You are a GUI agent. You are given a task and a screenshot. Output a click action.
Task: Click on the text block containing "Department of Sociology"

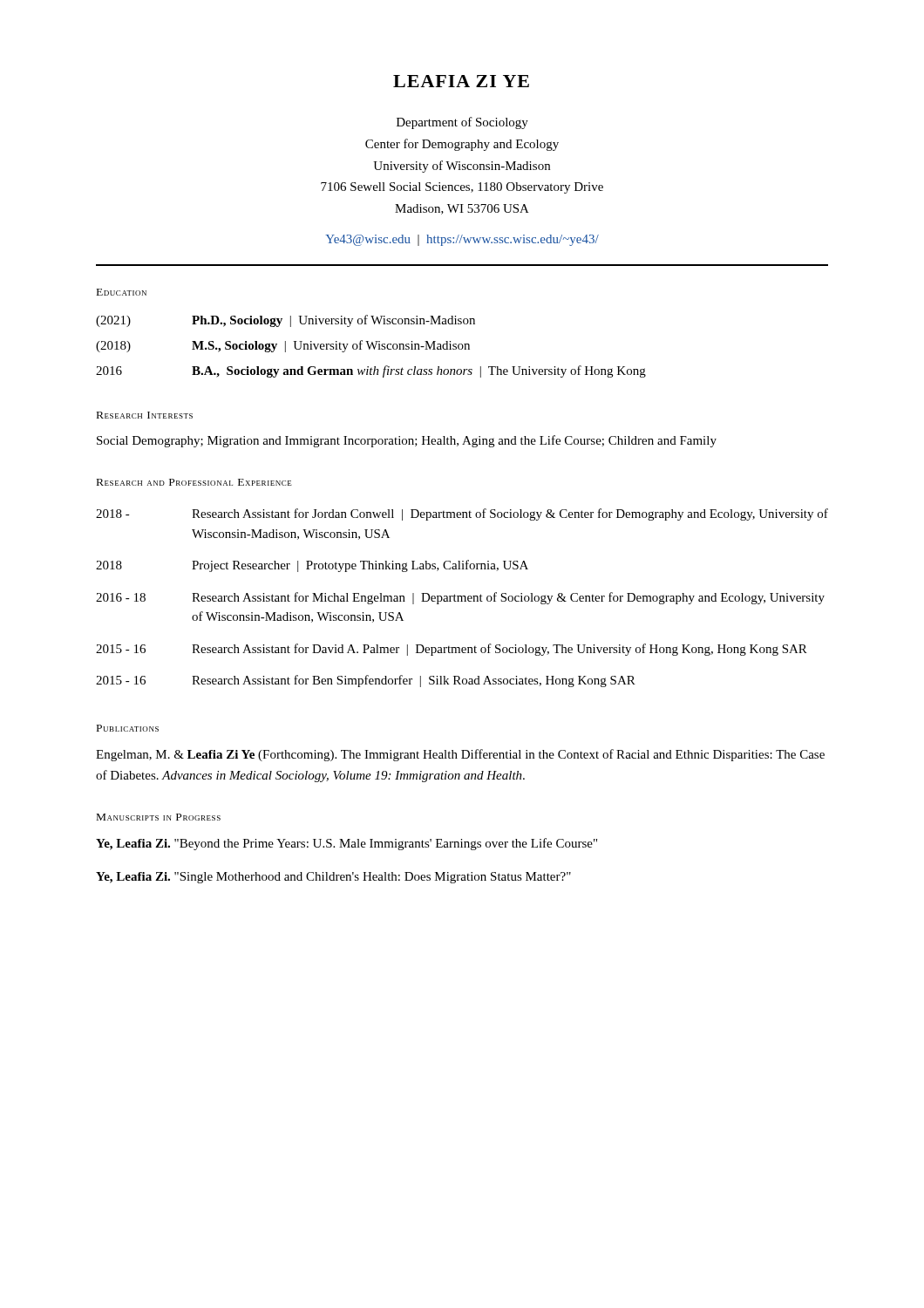coord(462,165)
